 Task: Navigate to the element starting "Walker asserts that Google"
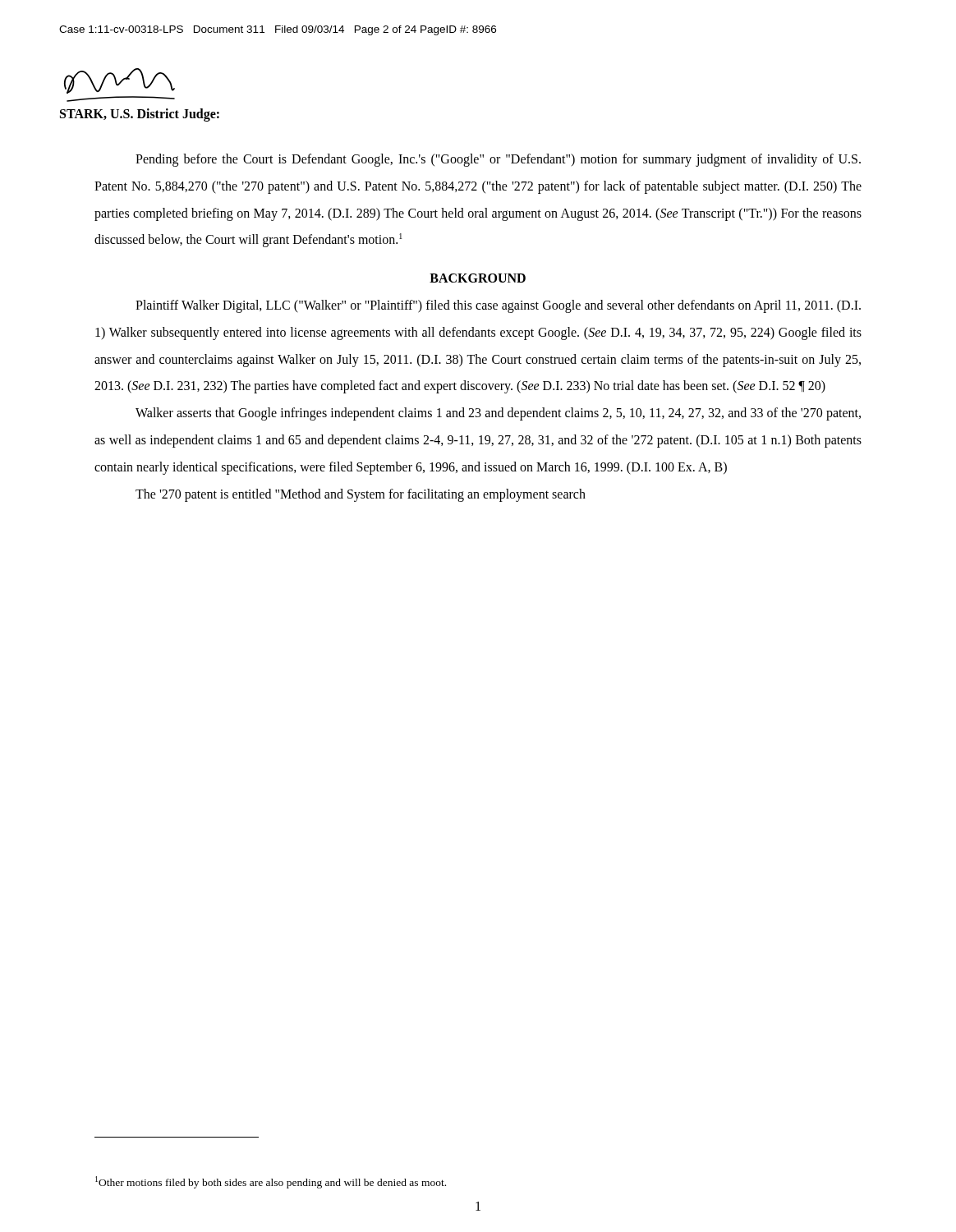pos(478,440)
